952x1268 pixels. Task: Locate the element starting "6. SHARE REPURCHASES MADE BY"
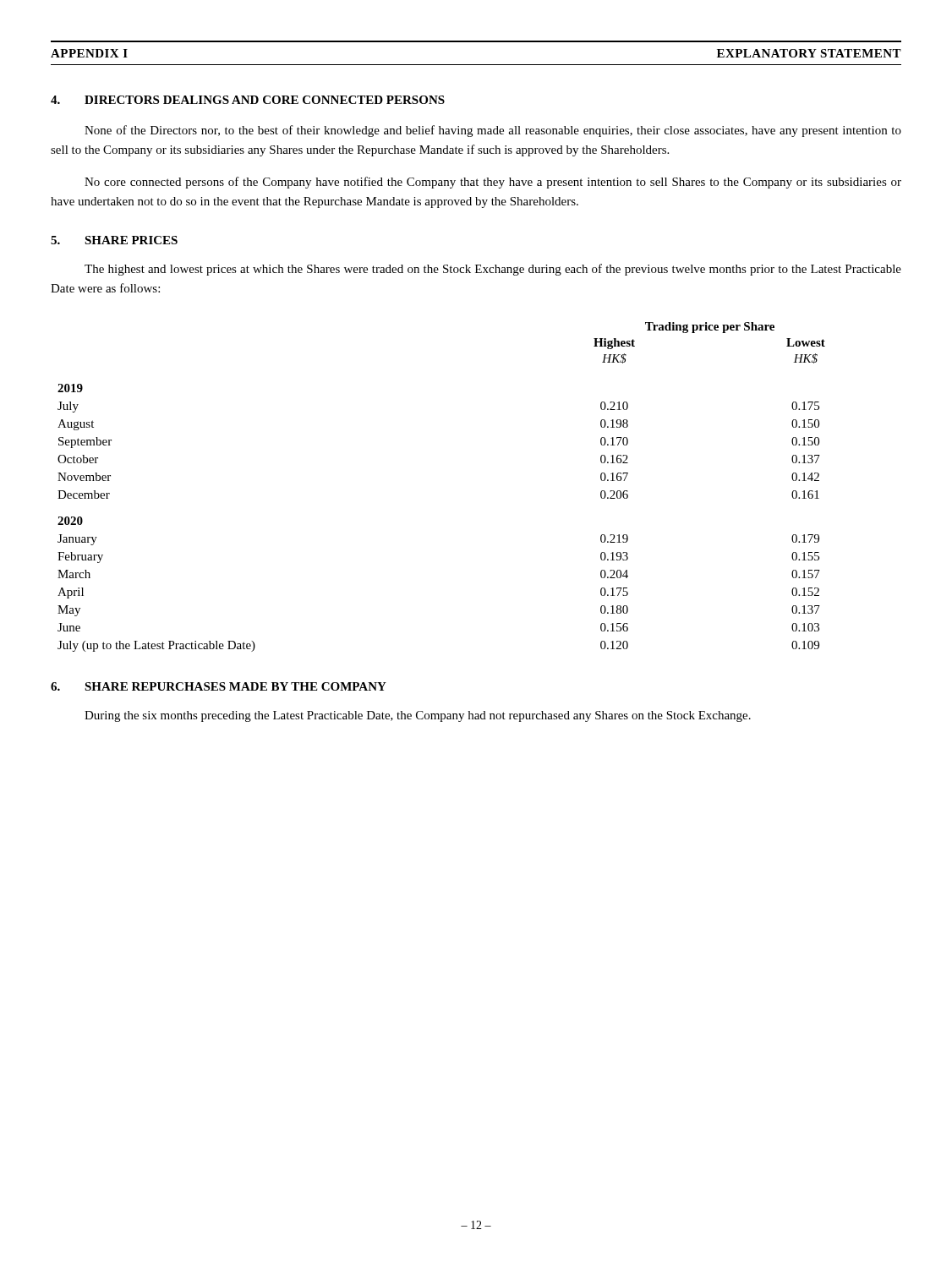218,686
